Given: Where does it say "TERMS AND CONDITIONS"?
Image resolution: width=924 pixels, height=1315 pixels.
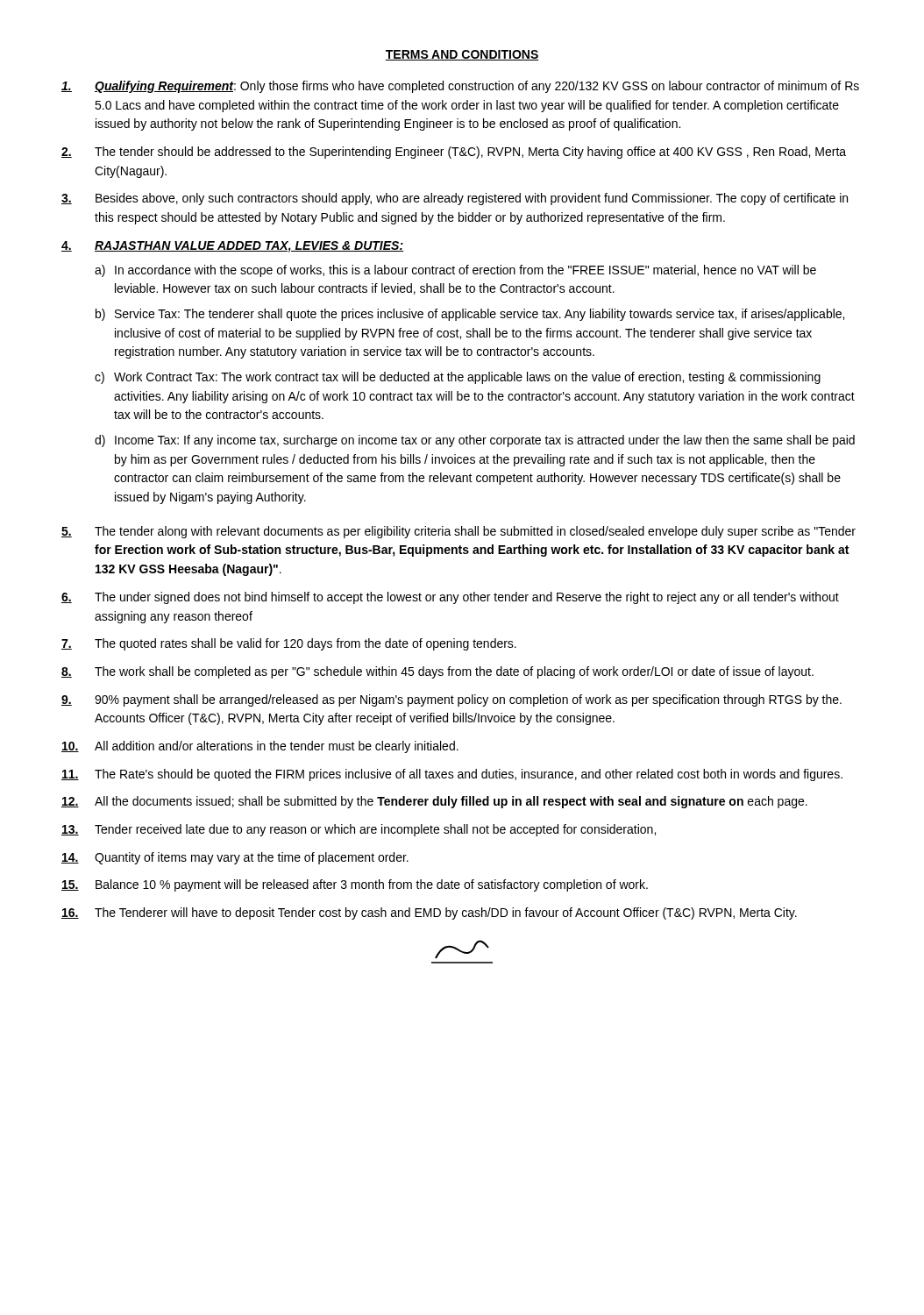Looking at the screenshot, I should [462, 54].
